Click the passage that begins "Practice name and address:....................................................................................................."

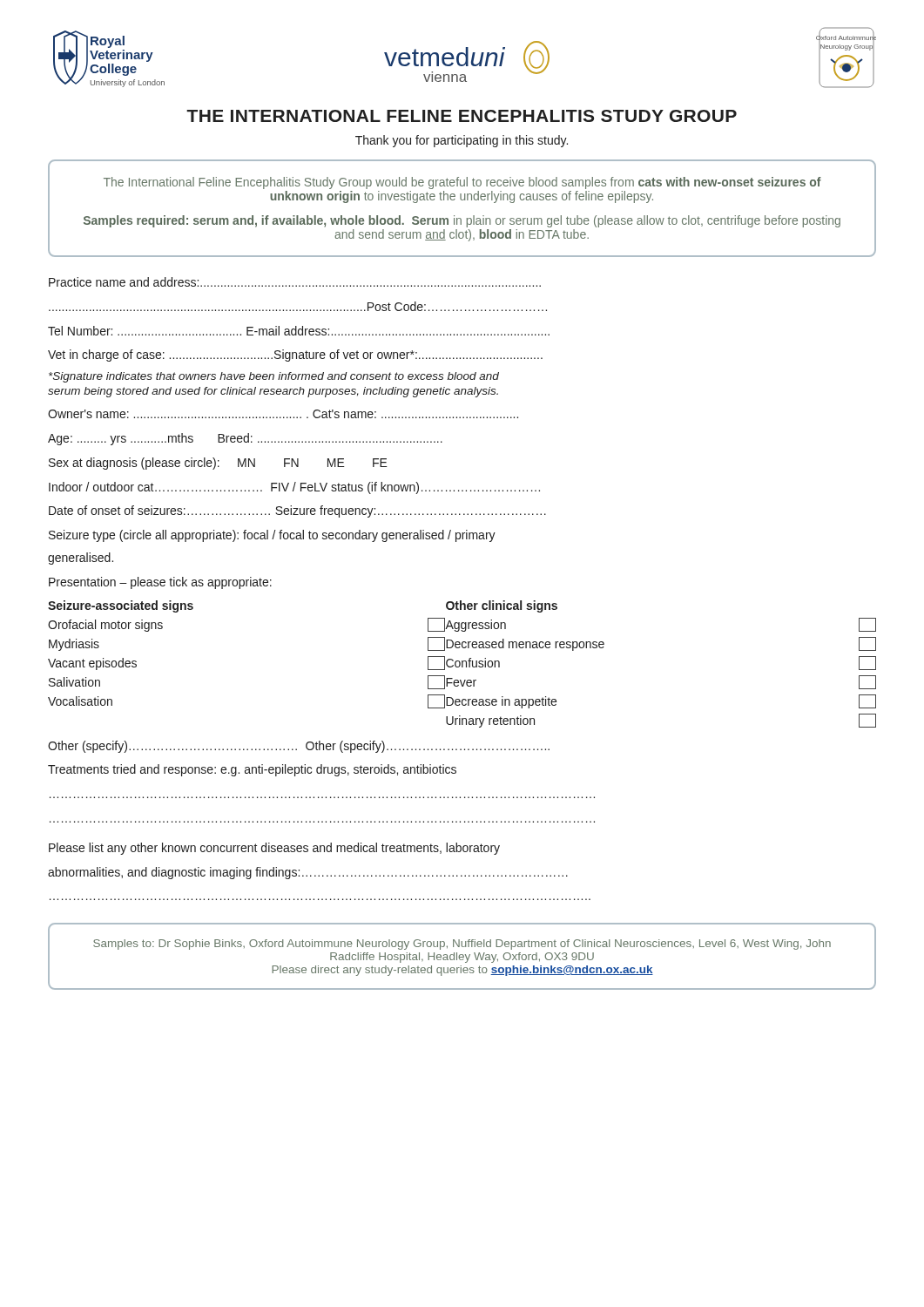[295, 282]
